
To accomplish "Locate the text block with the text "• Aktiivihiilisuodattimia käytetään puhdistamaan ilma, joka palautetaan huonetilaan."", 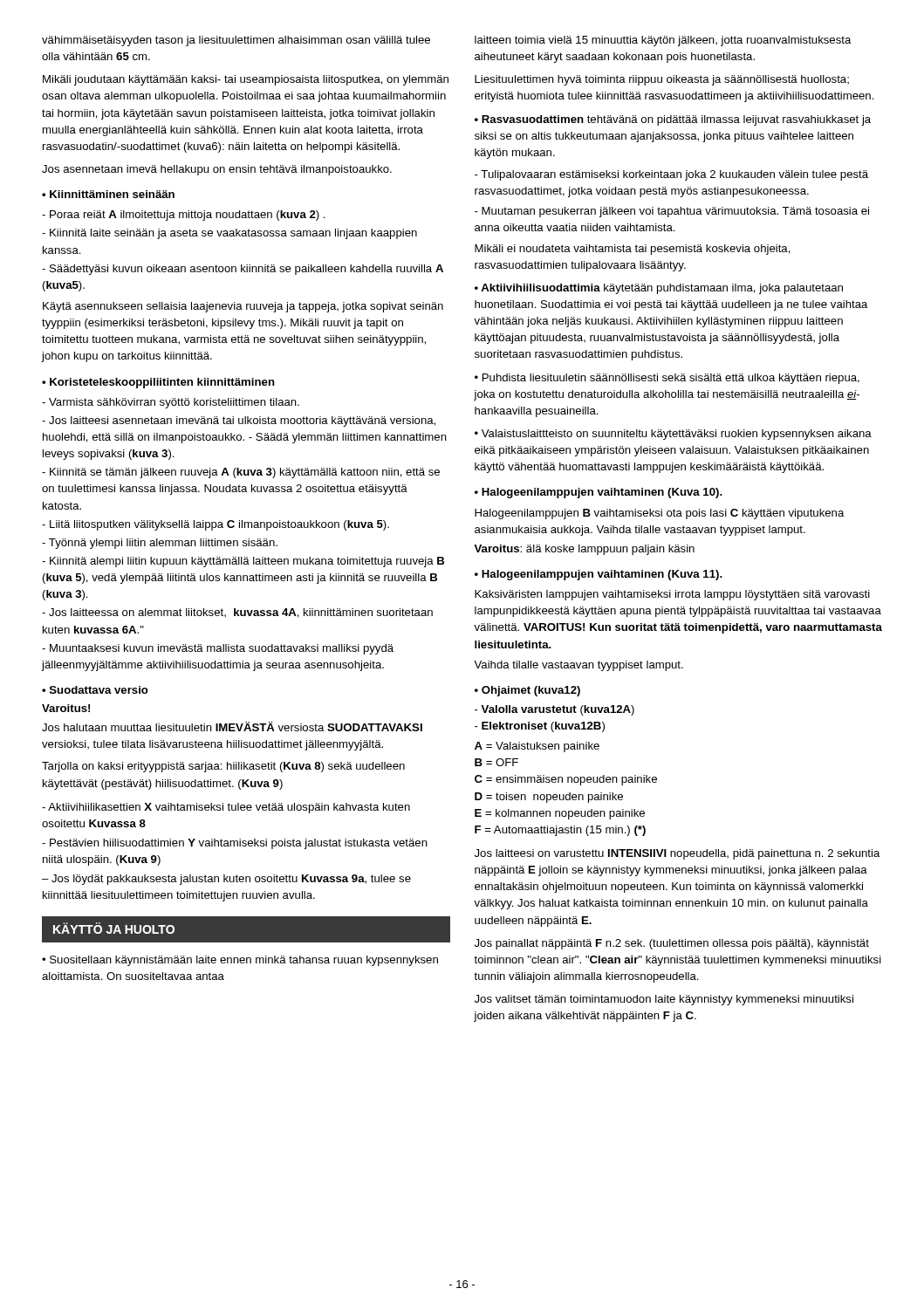I will pos(671,321).
